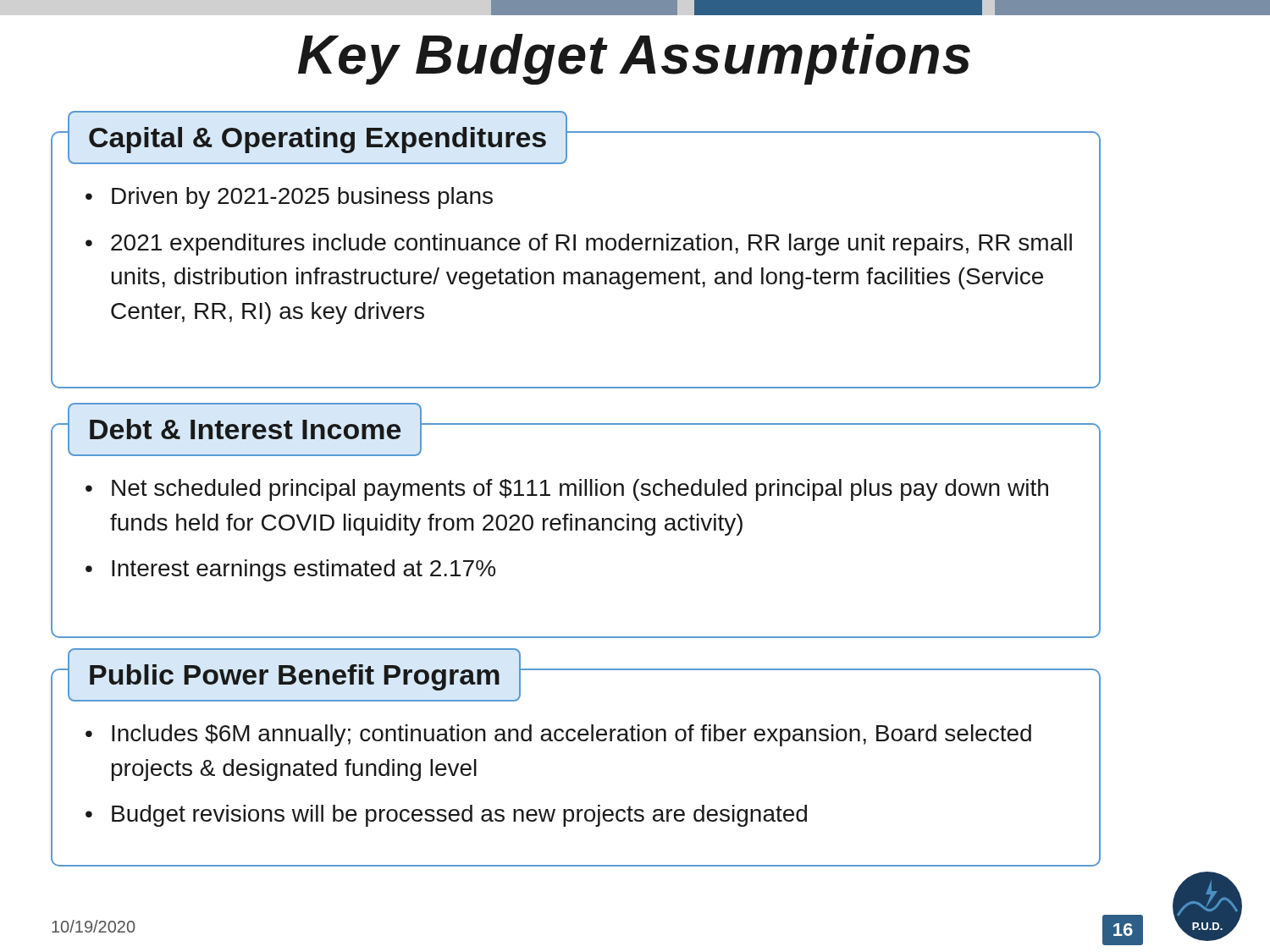The image size is (1270, 952).
Task: Where is the passage that starts "Includes $6M annually; continuation and"?
Action: click(x=571, y=750)
